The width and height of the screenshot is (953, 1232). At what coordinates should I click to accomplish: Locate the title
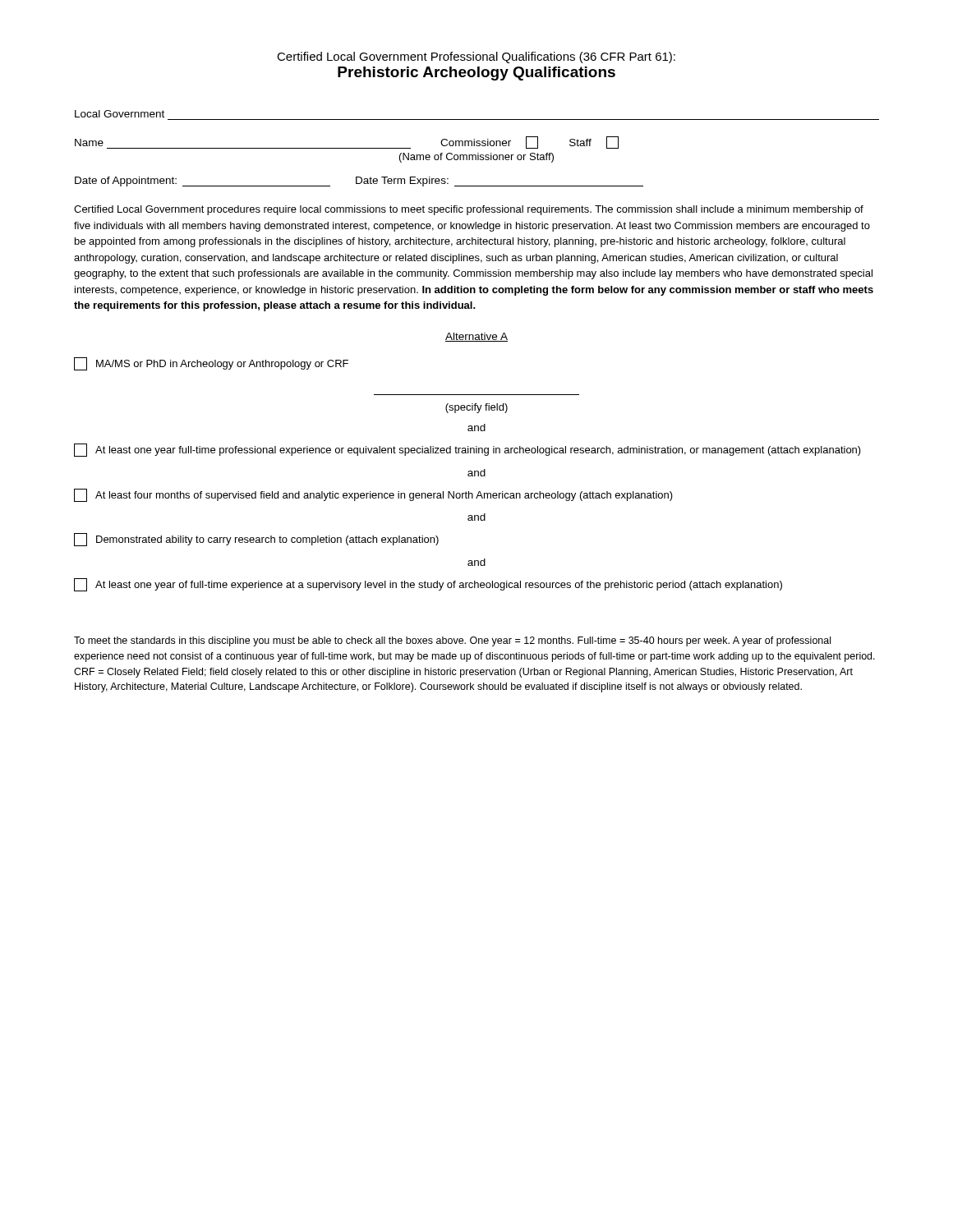click(476, 65)
